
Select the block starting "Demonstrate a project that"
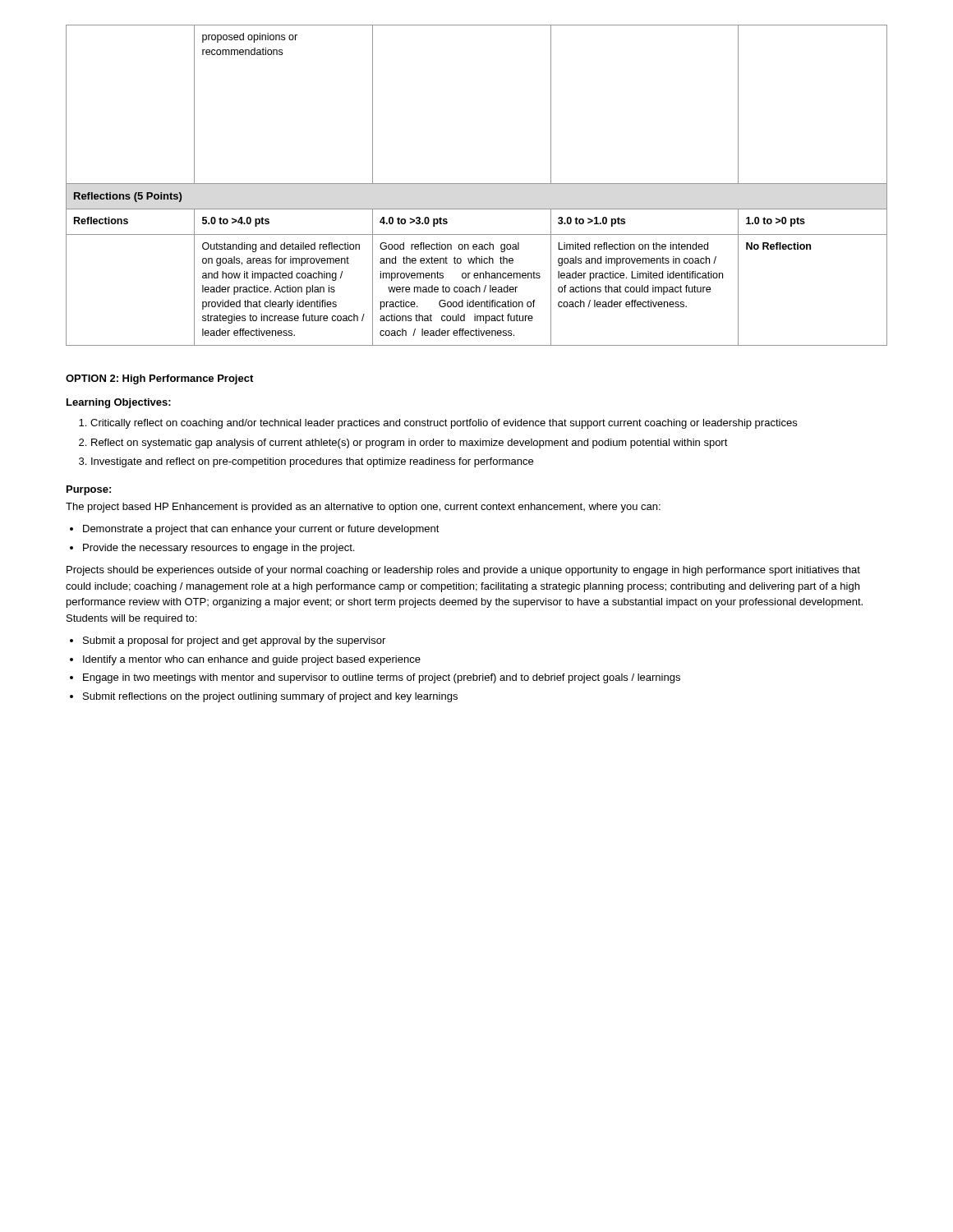coord(261,529)
